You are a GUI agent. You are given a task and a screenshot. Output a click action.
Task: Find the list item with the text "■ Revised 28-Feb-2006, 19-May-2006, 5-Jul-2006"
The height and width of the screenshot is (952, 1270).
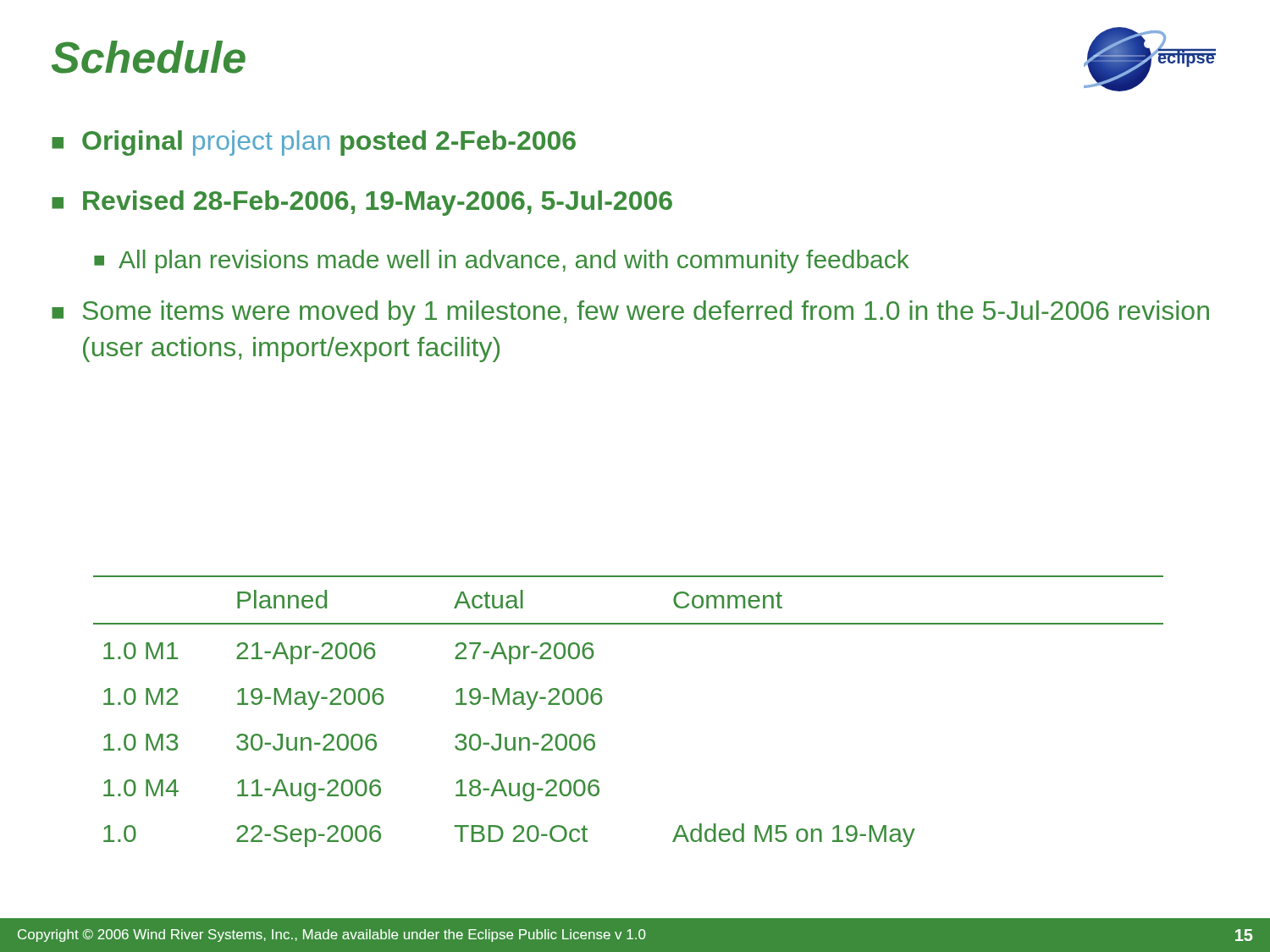coord(362,201)
